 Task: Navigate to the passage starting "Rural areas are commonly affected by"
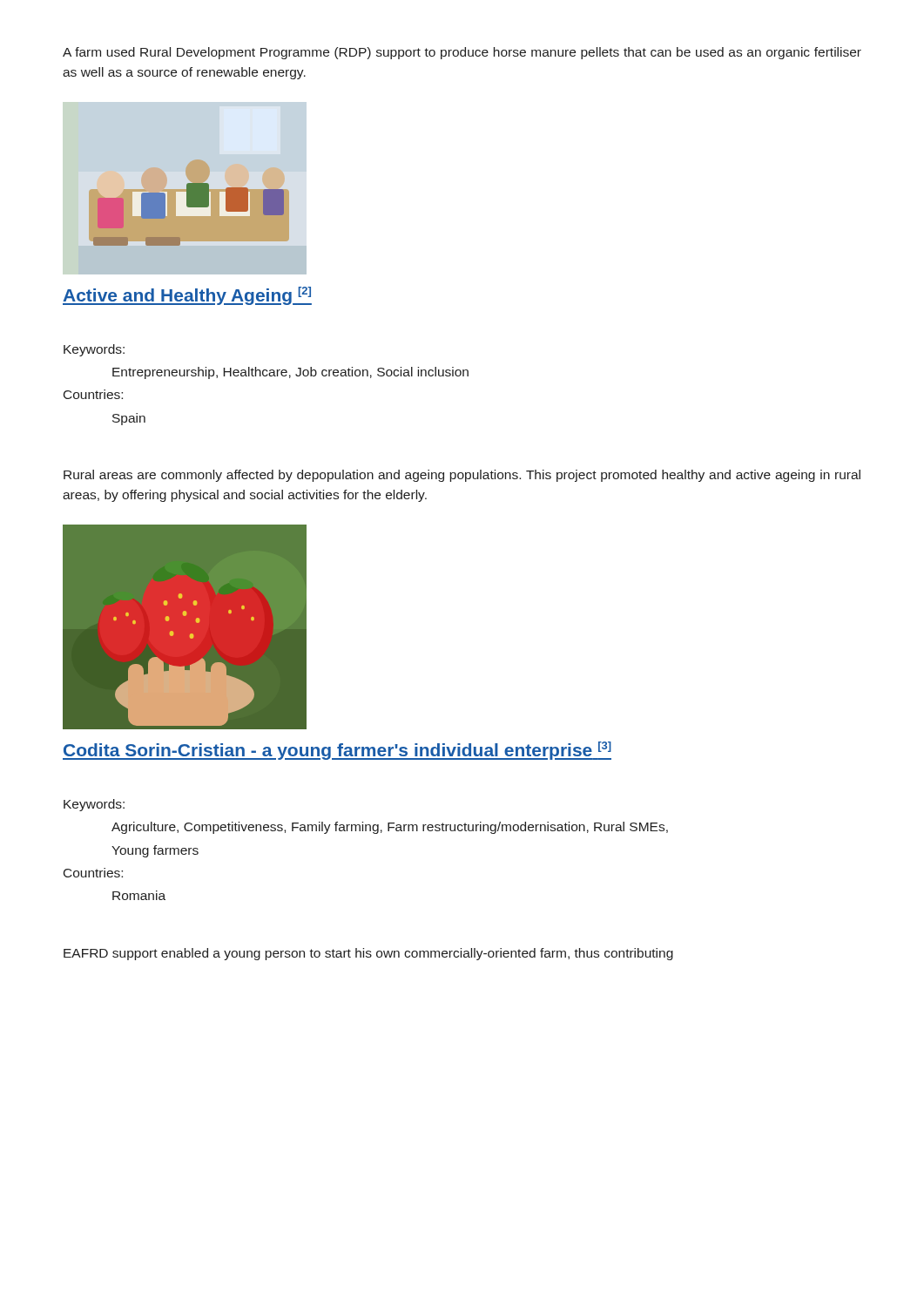point(462,485)
